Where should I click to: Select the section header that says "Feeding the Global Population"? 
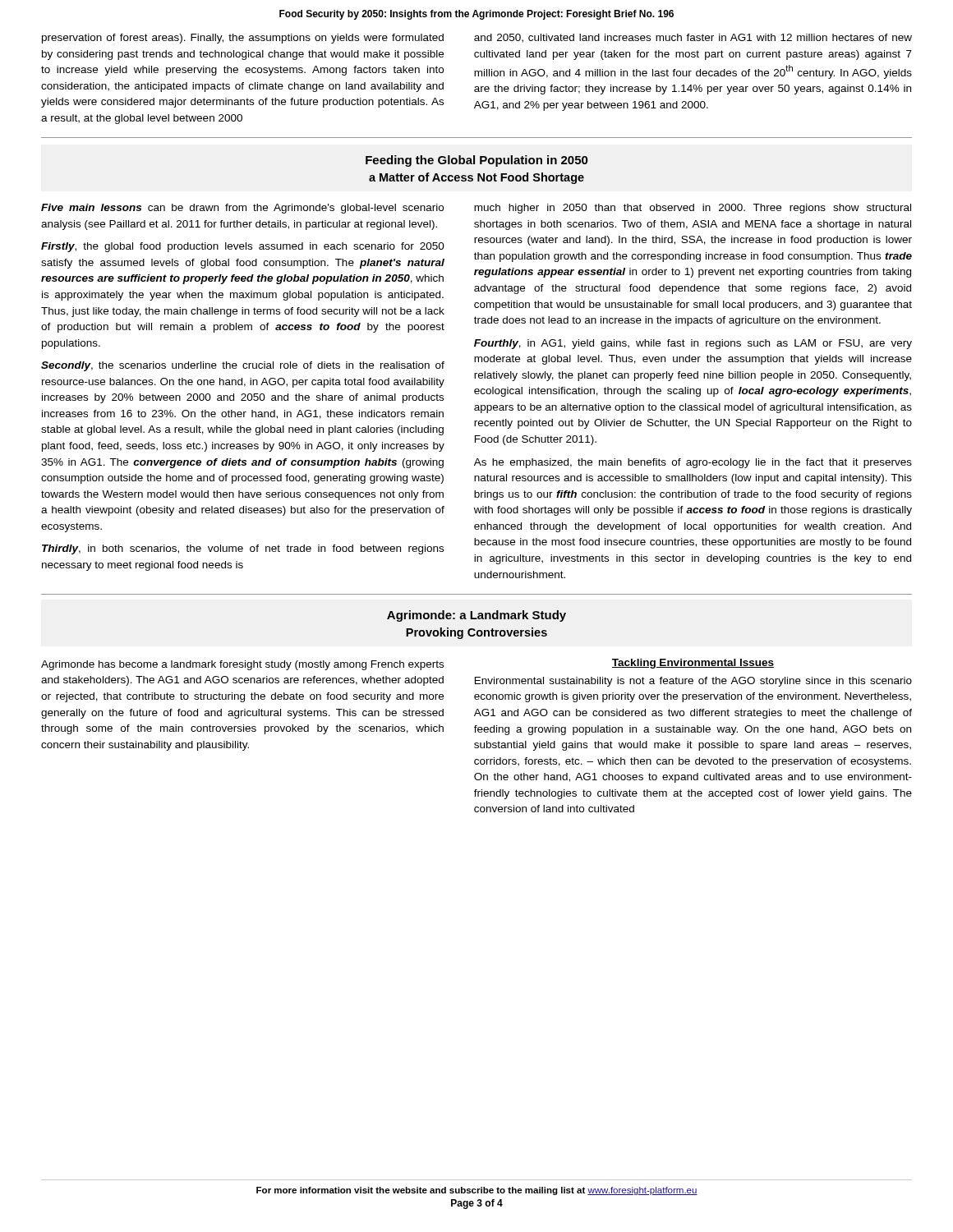[x=476, y=169]
